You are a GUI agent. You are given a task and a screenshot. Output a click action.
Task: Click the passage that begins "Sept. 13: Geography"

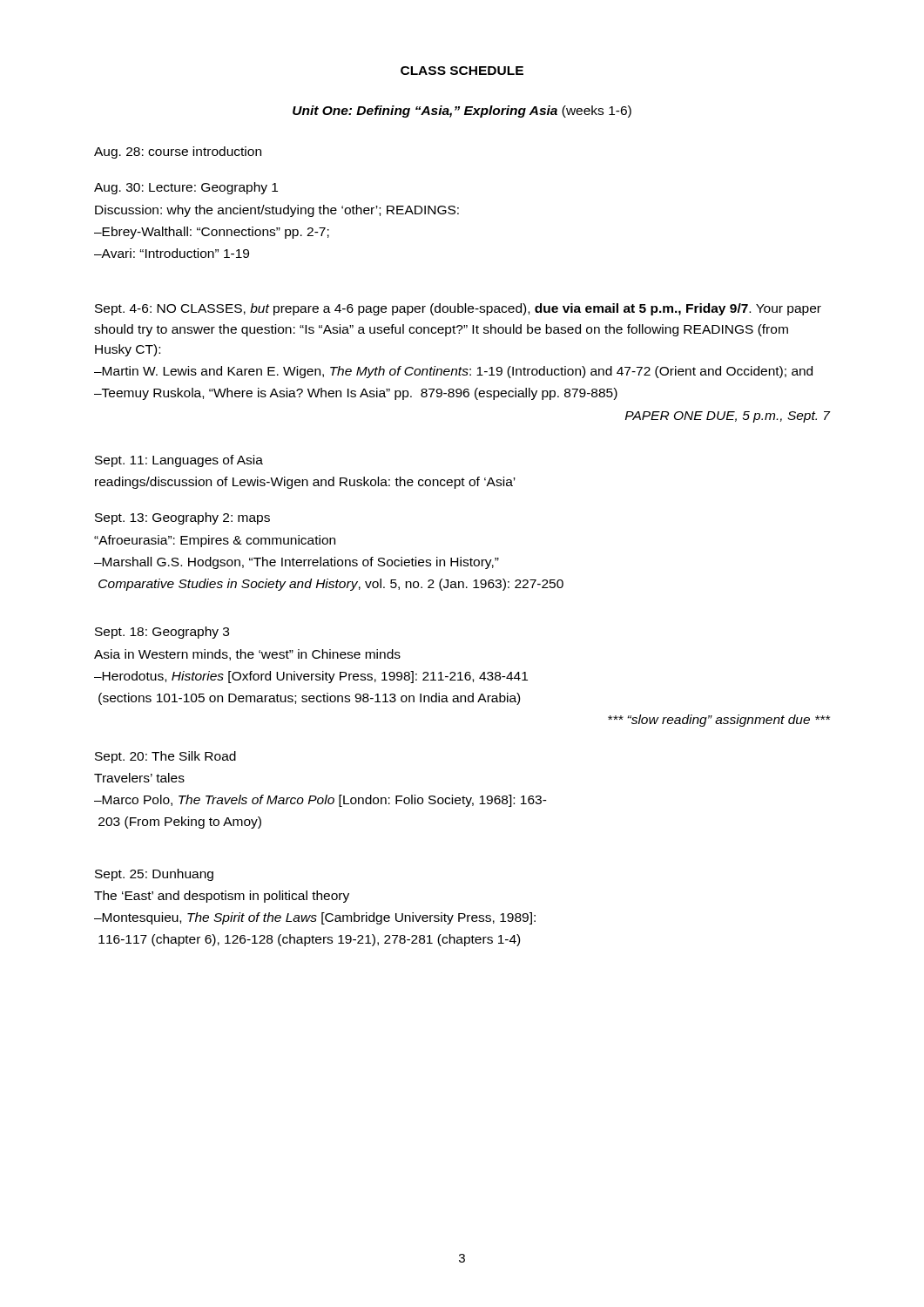462,551
